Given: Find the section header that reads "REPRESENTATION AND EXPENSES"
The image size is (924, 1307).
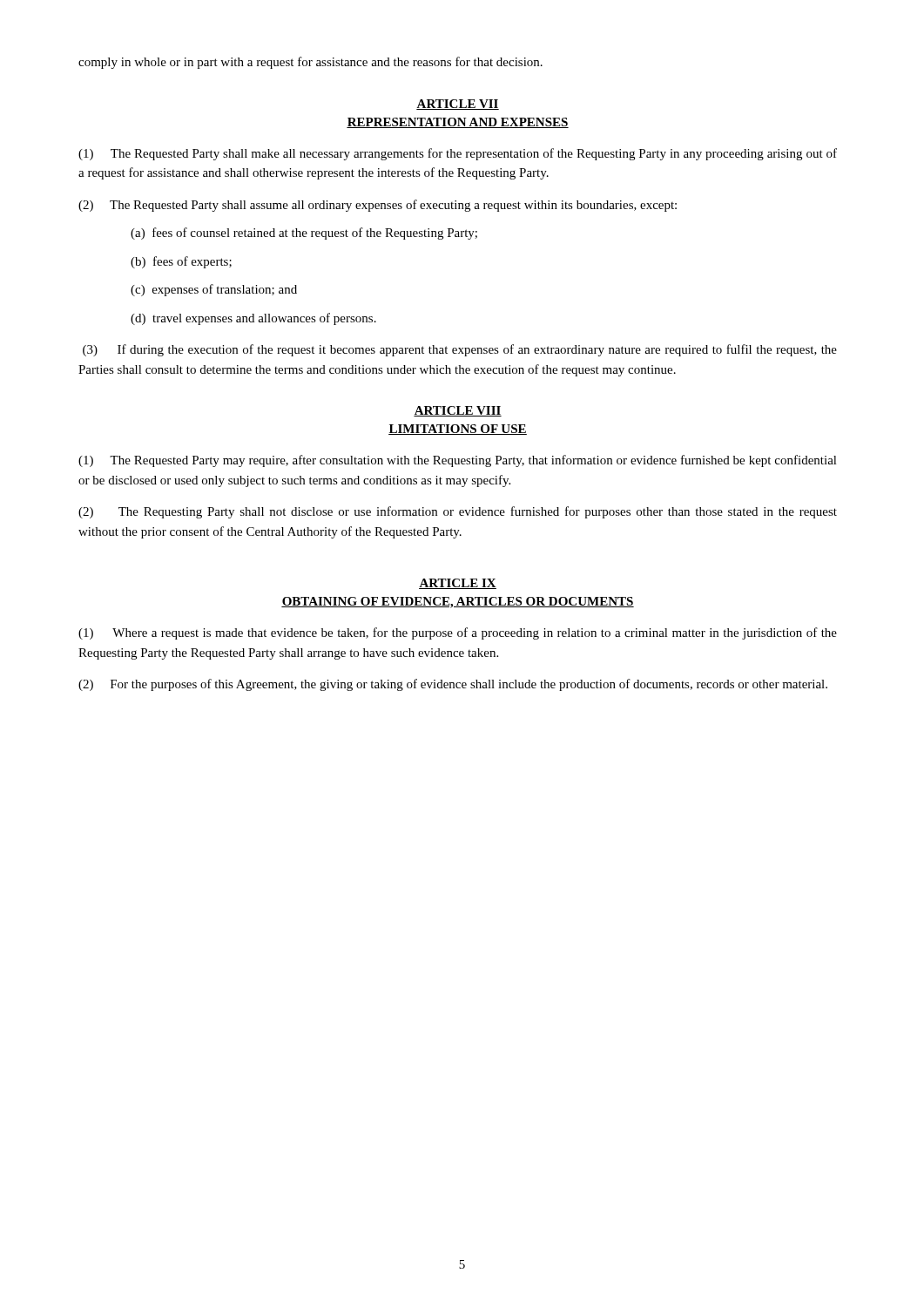Looking at the screenshot, I should pyautogui.click(x=458, y=122).
